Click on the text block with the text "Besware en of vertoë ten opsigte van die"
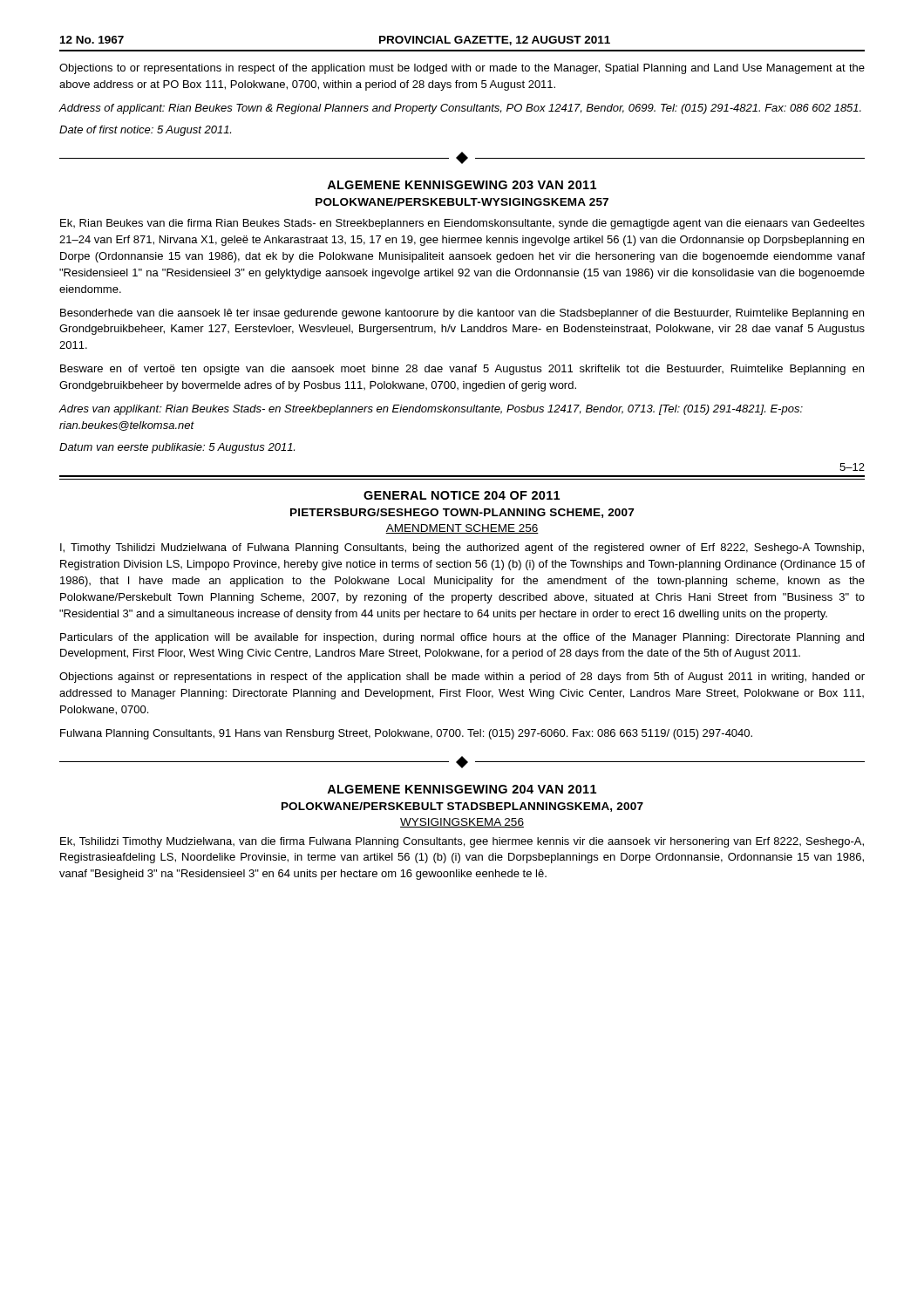Image resolution: width=924 pixels, height=1308 pixels. [462, 377]
